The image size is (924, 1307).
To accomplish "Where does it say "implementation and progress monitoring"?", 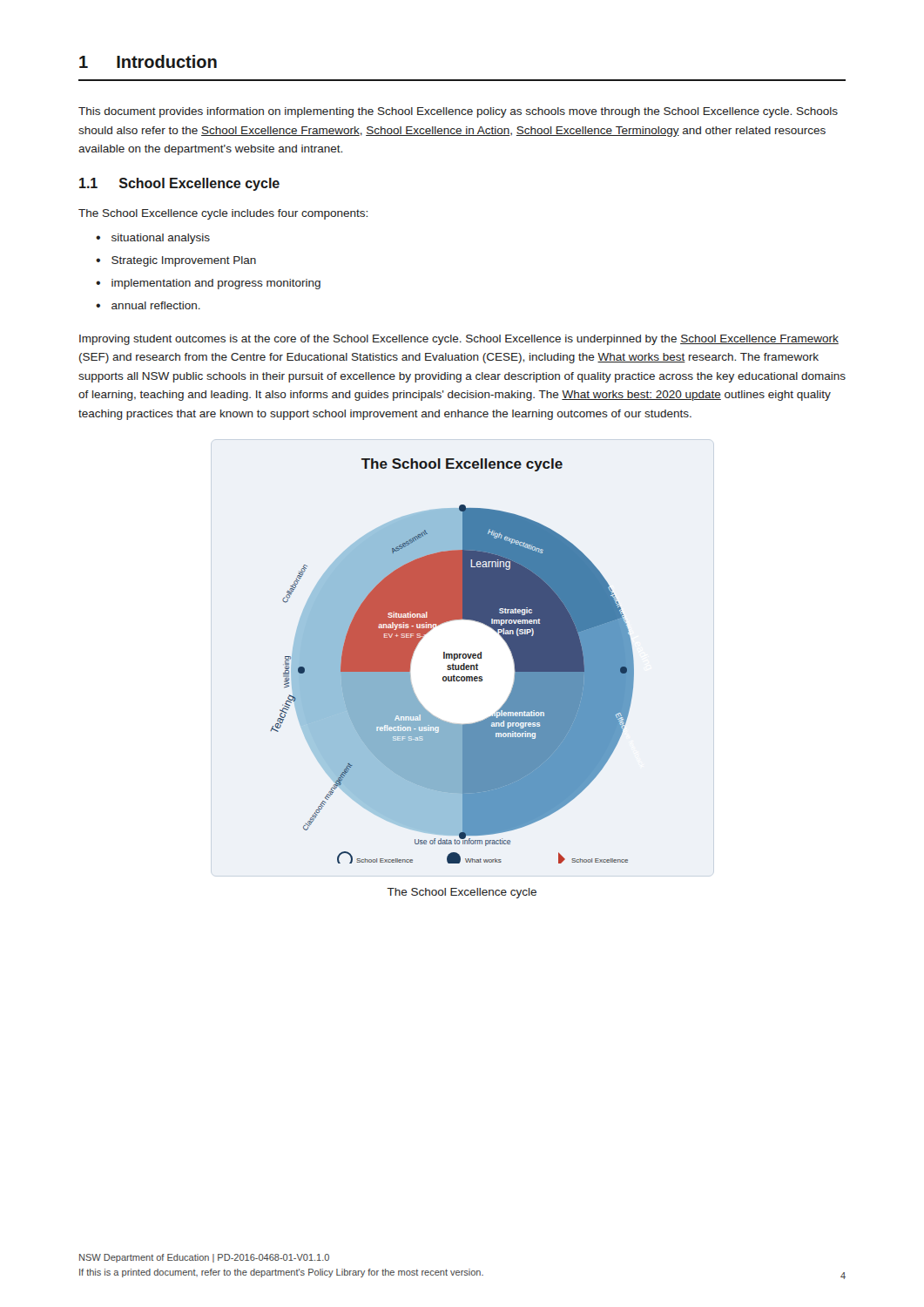I will point(216,283).
